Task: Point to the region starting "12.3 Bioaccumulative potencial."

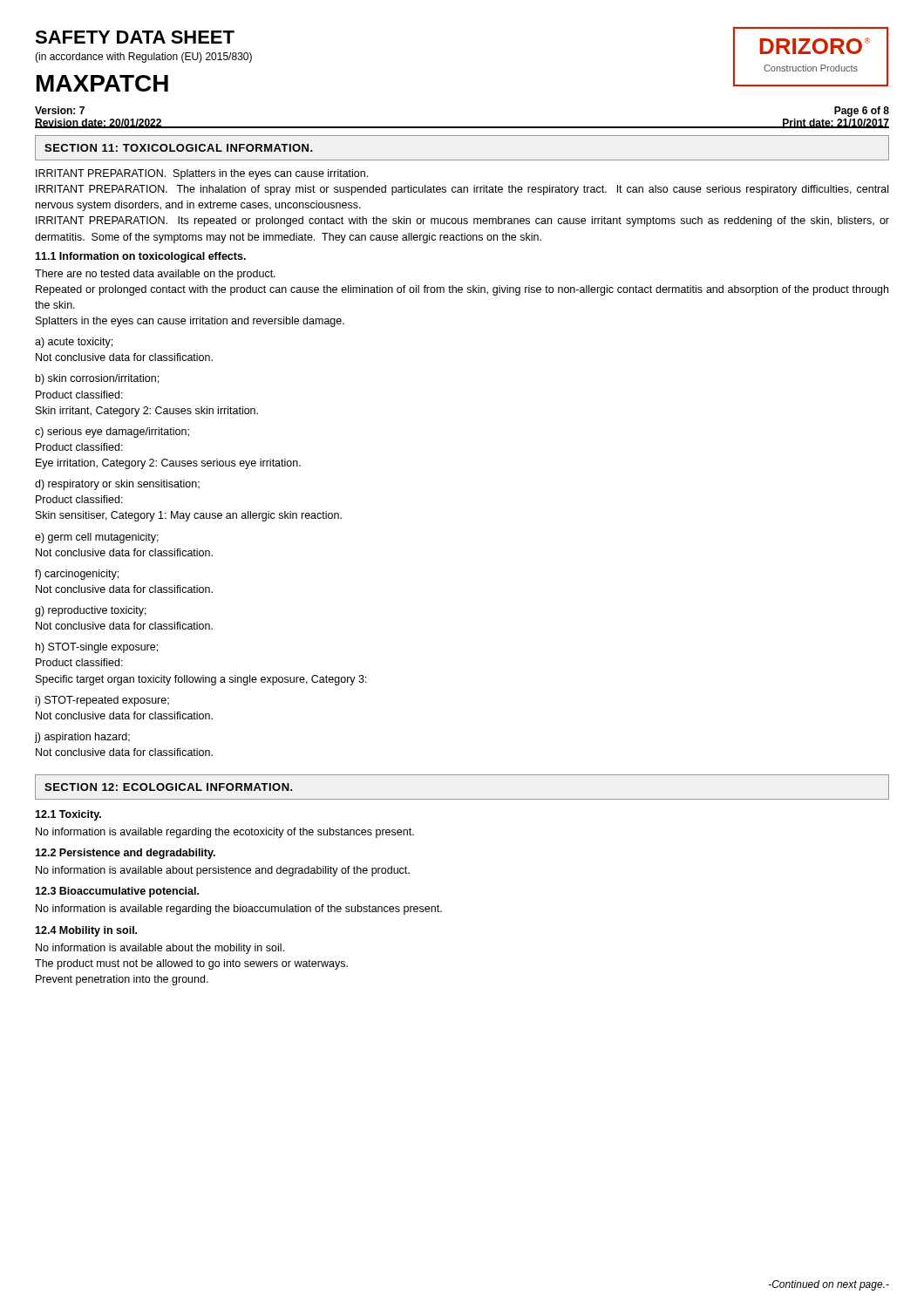Action: pyautogui.click(x=117, y=891)
